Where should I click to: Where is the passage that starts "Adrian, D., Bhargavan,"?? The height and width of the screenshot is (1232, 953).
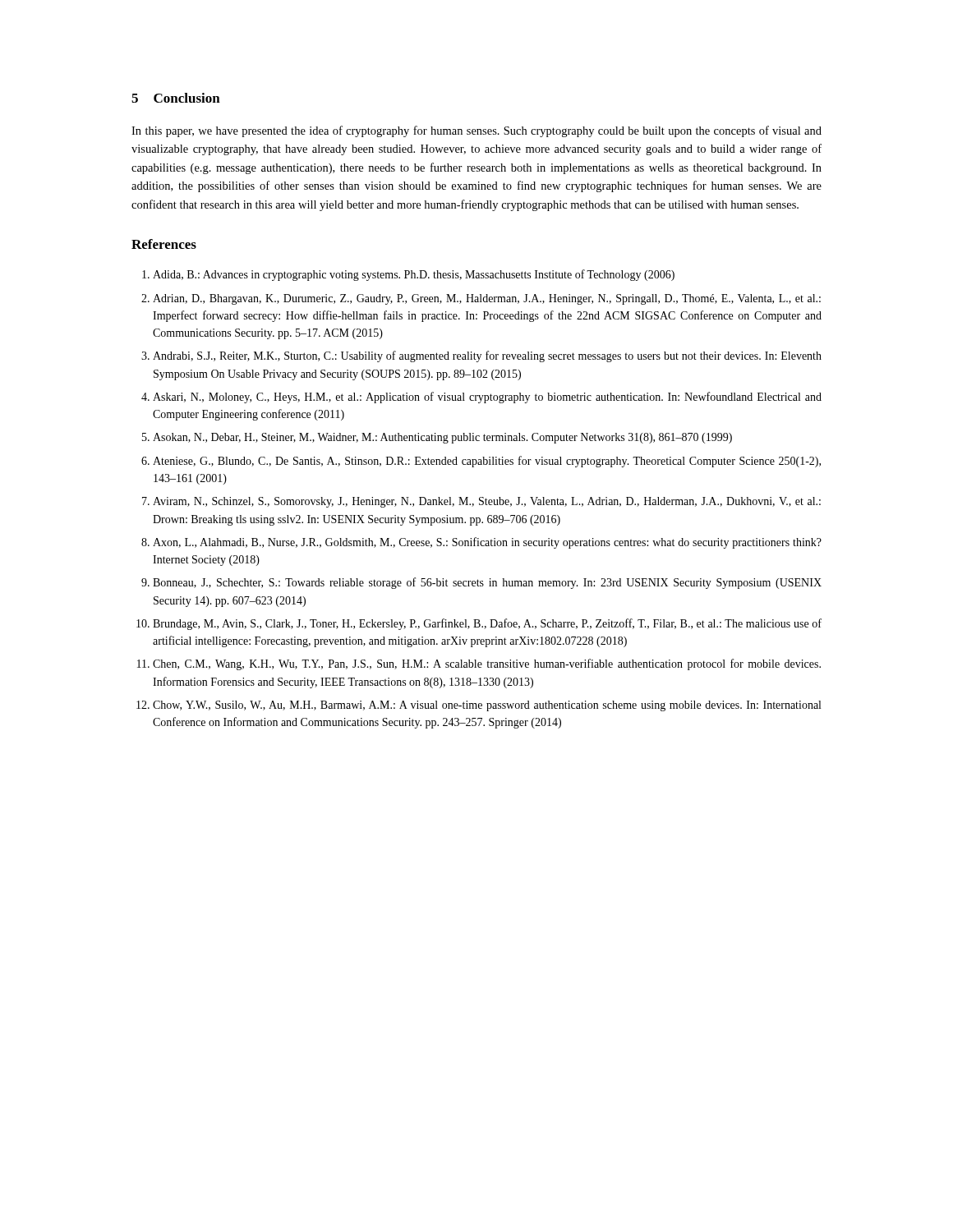coord(487,316)
